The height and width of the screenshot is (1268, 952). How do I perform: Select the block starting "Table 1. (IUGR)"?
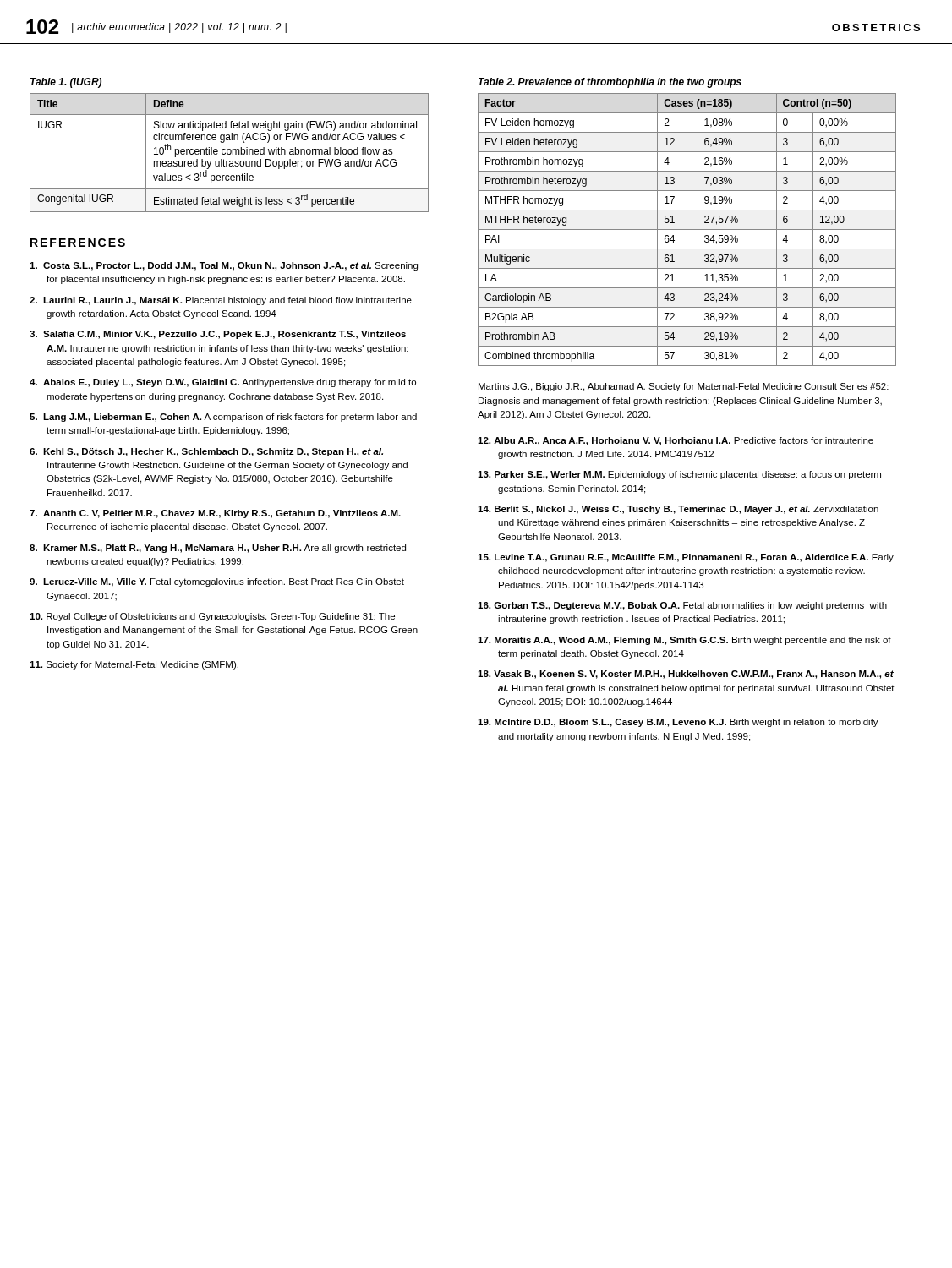point(66,82)
